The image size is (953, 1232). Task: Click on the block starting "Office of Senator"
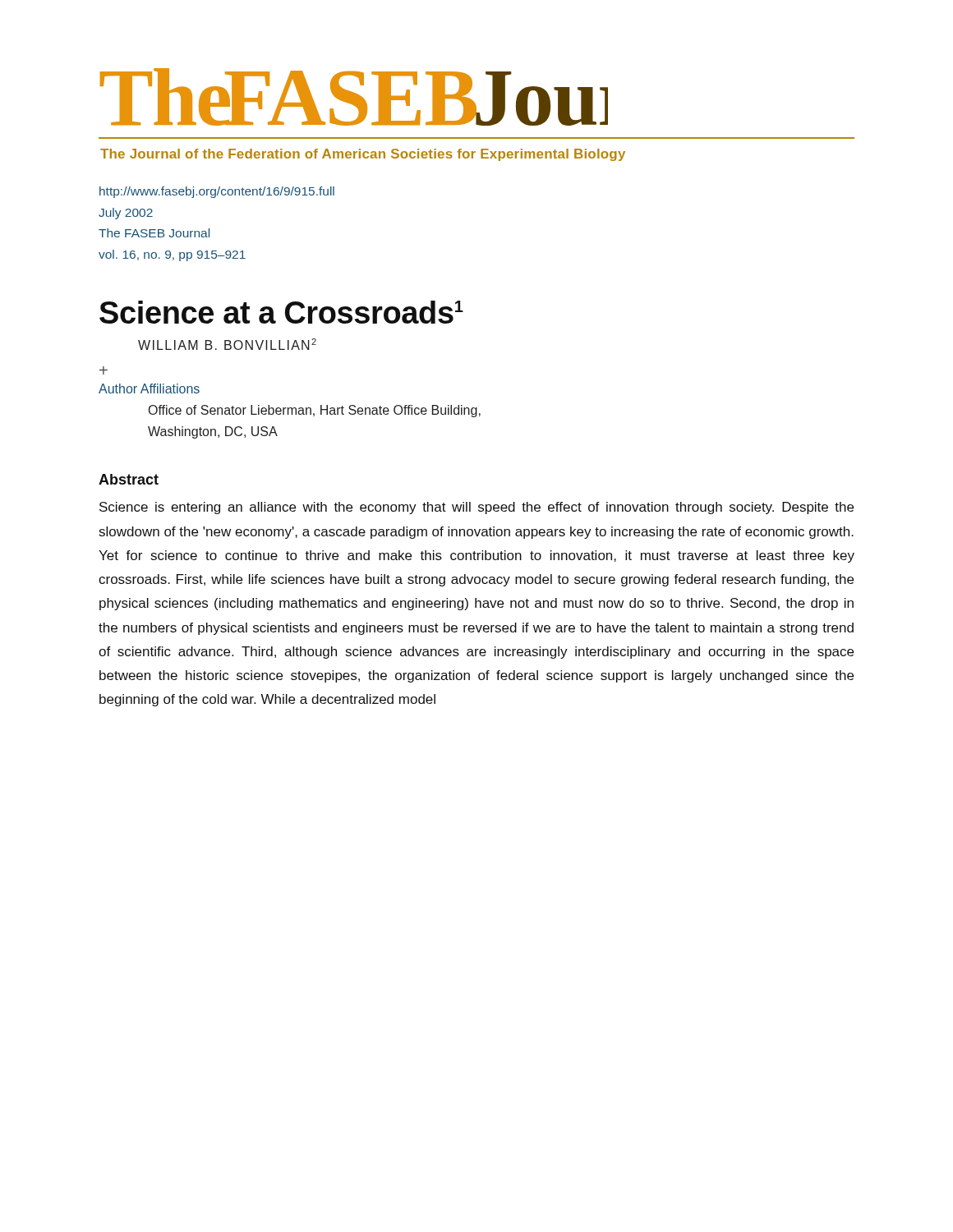click(315, 421)
